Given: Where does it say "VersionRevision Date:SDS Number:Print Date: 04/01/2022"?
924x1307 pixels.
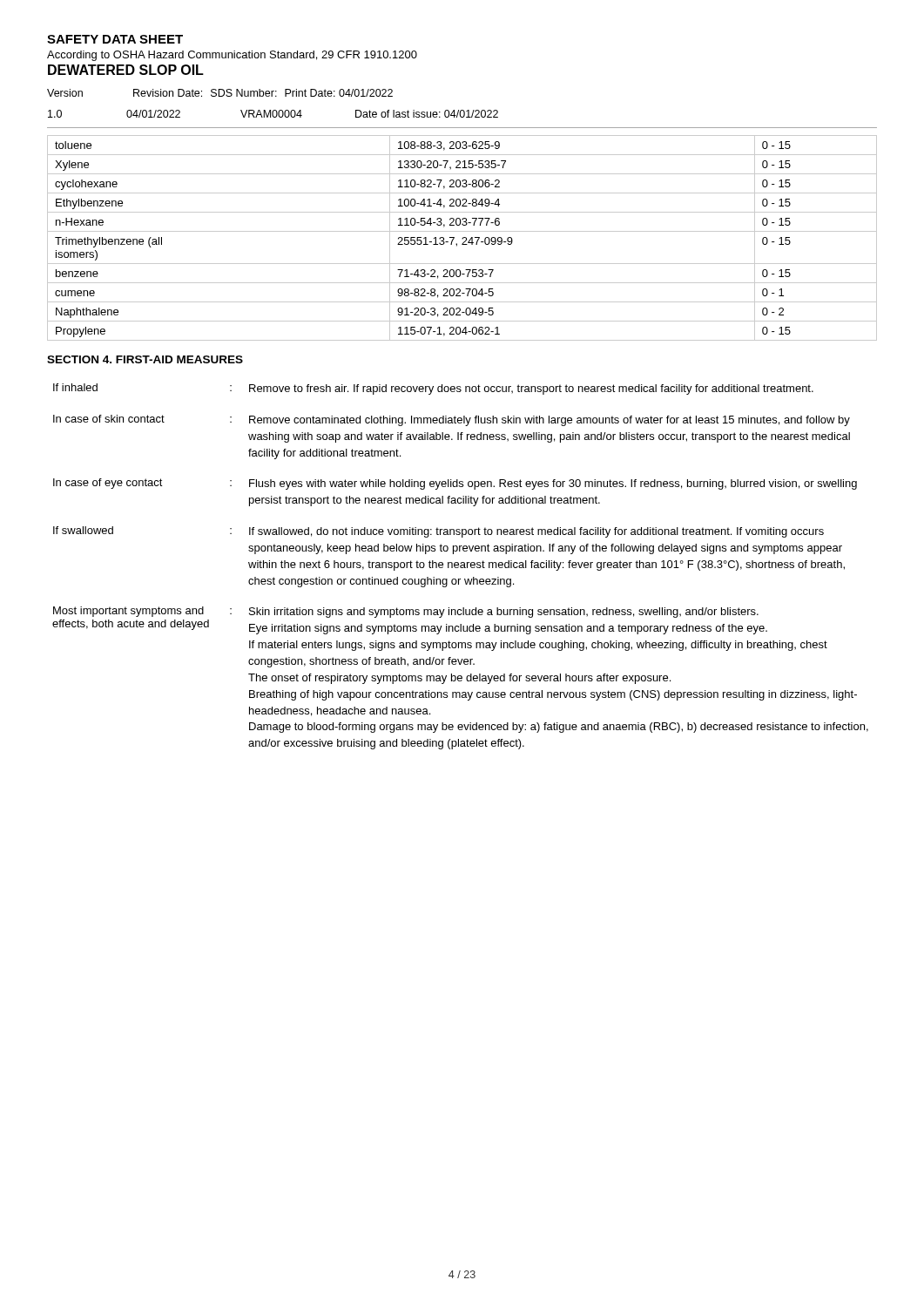Looking at the screenshot, I should tap(220, 93).
